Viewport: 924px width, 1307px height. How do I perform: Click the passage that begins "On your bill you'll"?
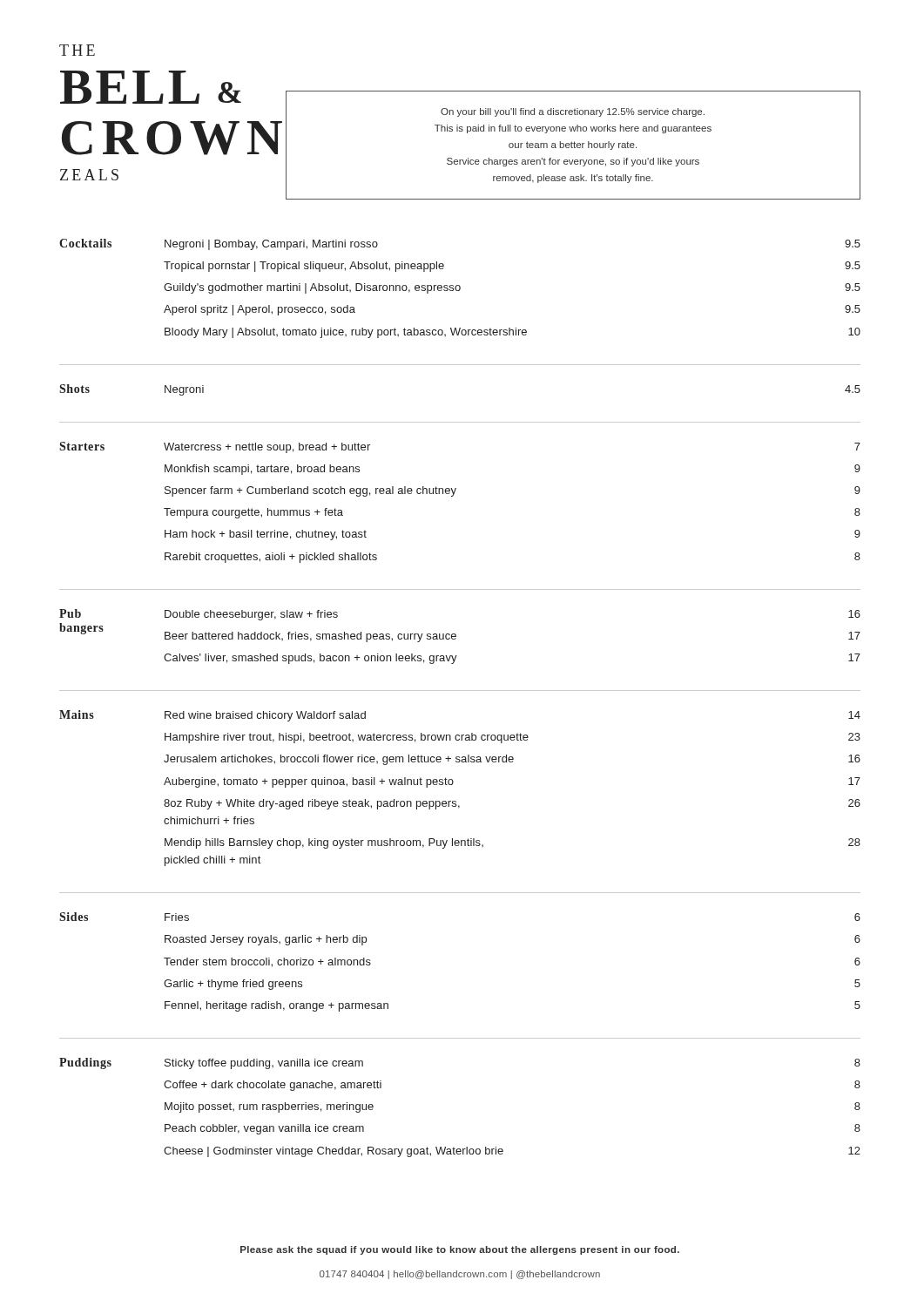pyautogui.click(x=573, y=145)
